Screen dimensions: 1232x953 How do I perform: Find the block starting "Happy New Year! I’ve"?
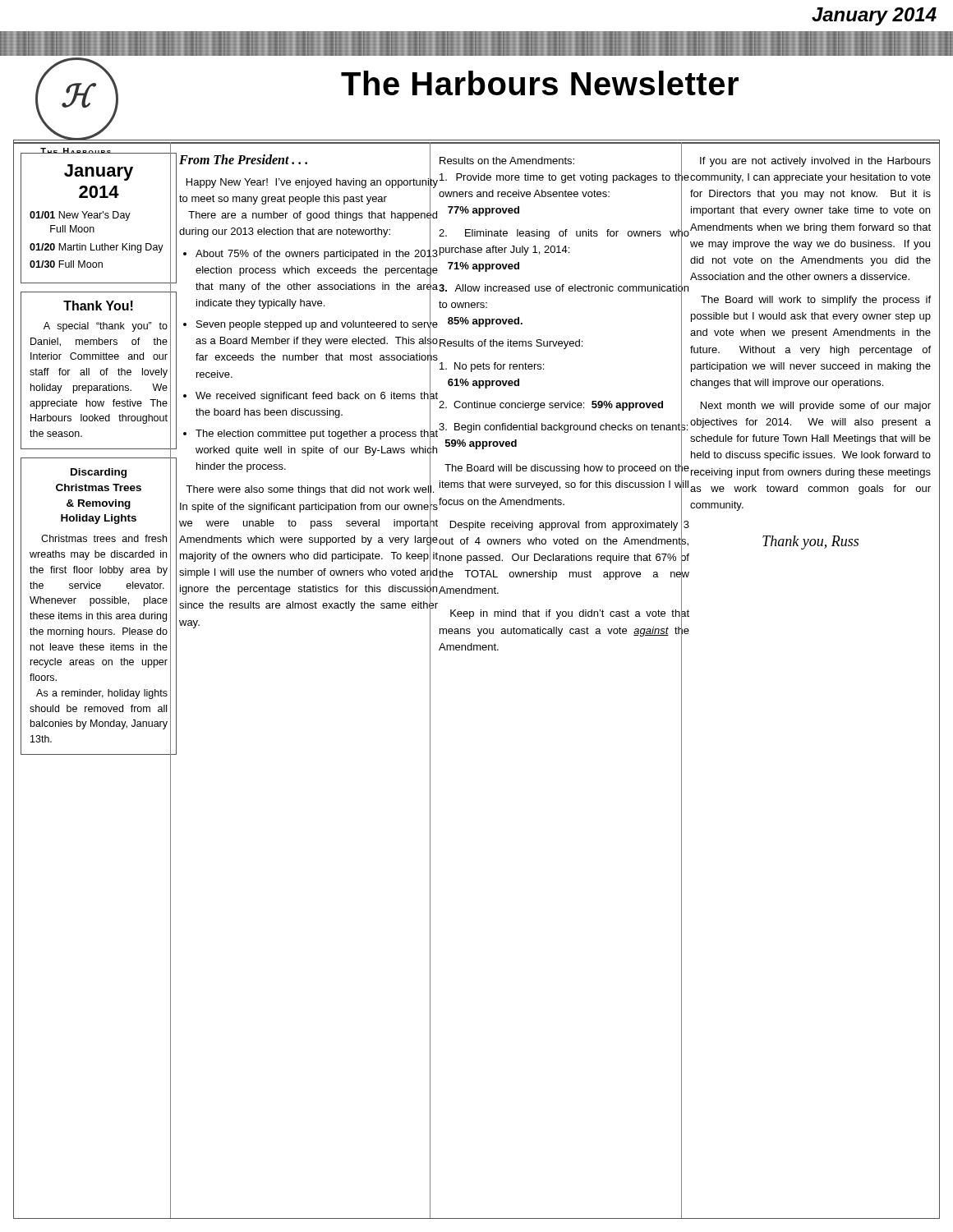point(308,207)
